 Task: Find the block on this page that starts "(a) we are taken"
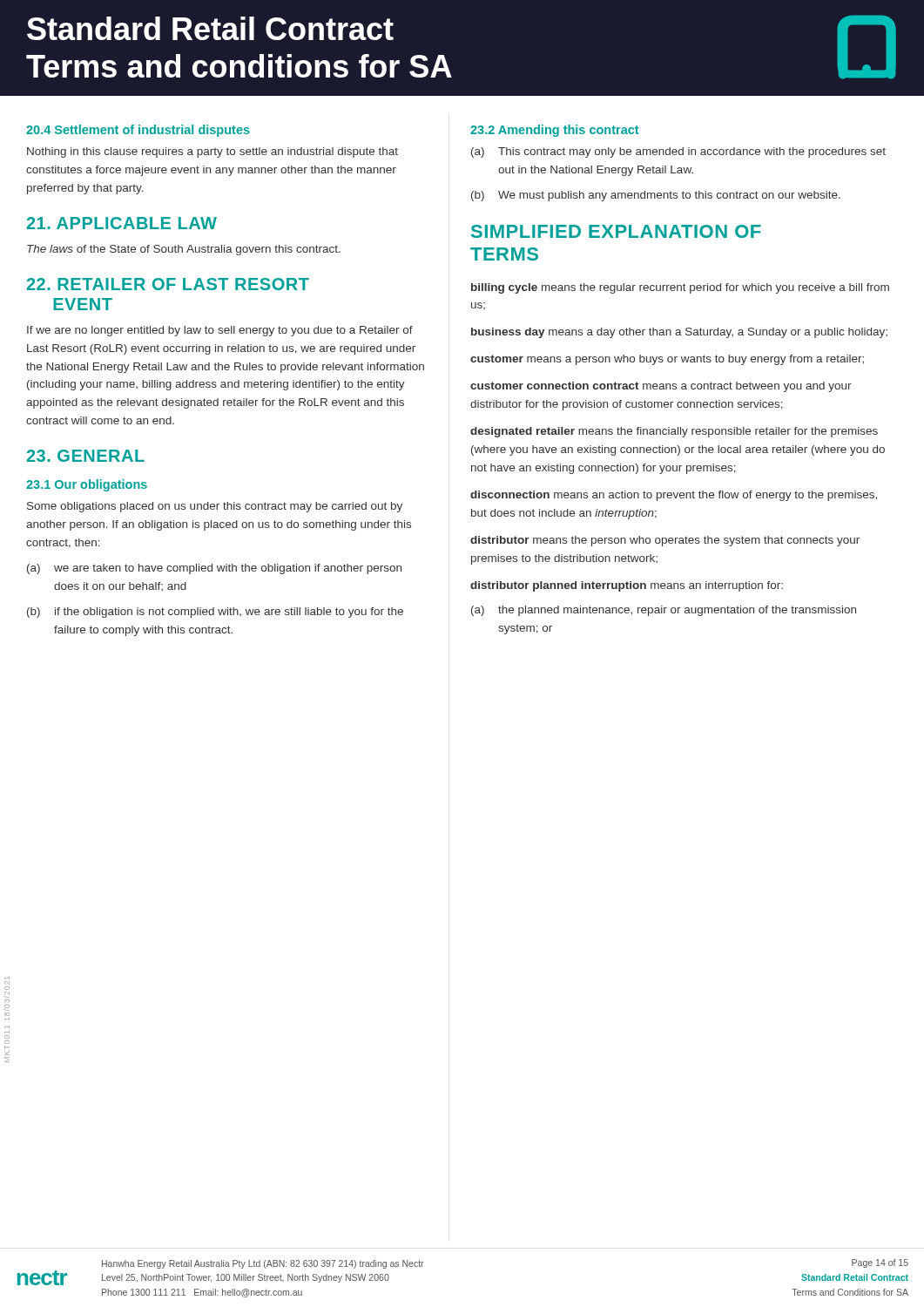[x=226, y=578]
